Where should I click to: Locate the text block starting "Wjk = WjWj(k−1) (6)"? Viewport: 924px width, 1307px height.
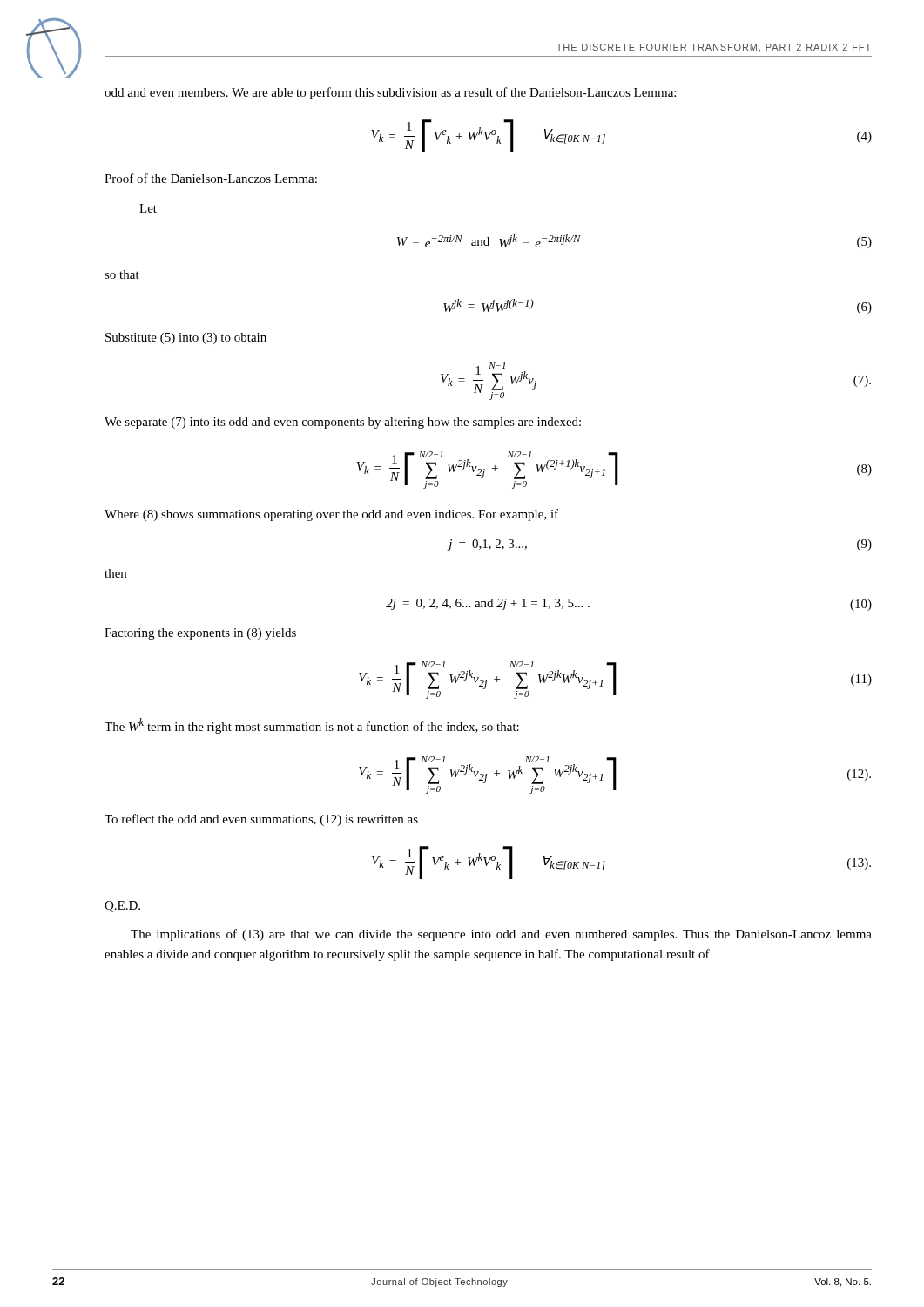[x=488, y=306]
